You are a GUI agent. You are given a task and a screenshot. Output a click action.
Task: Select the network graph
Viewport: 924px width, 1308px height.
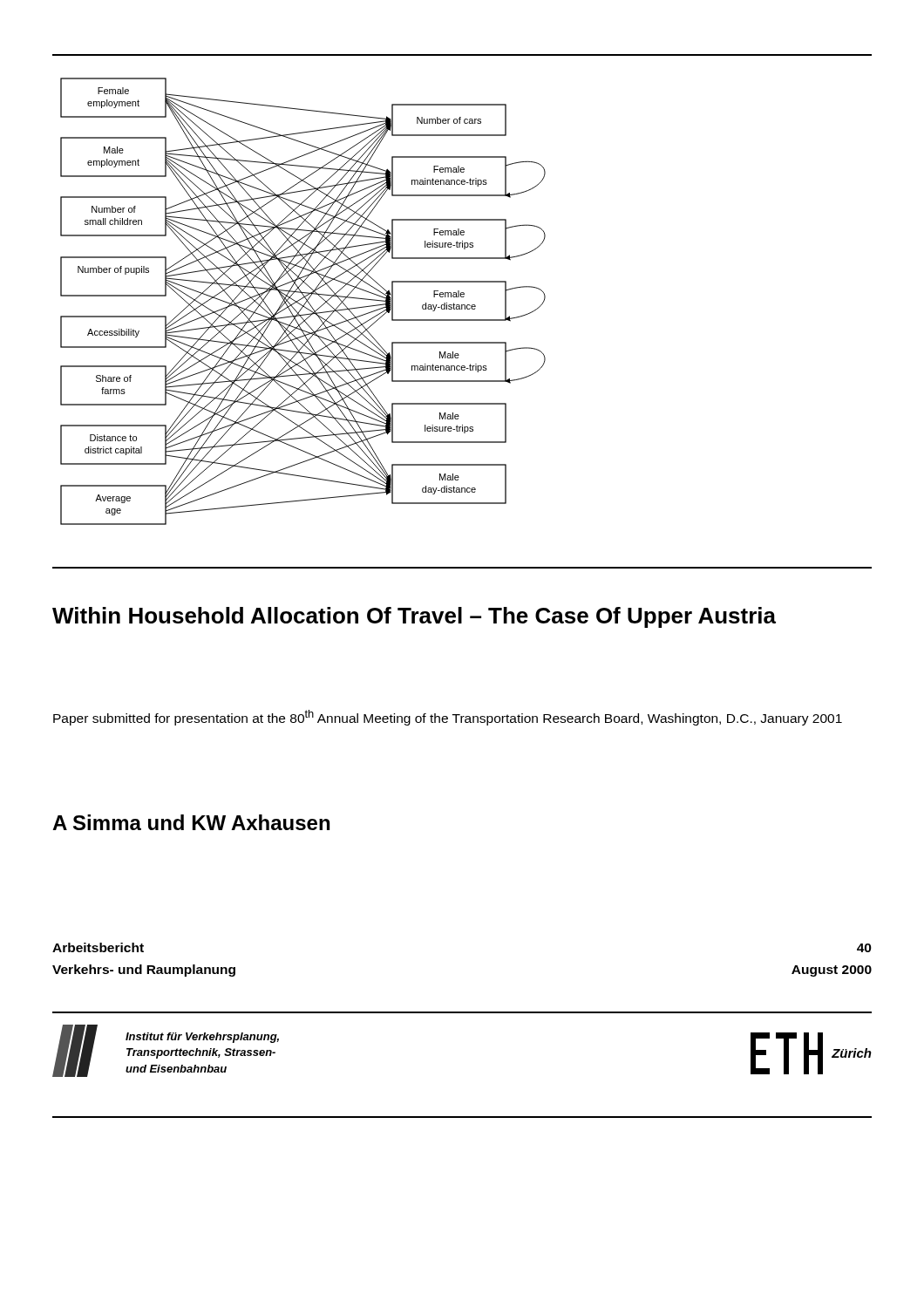[357, 305]
